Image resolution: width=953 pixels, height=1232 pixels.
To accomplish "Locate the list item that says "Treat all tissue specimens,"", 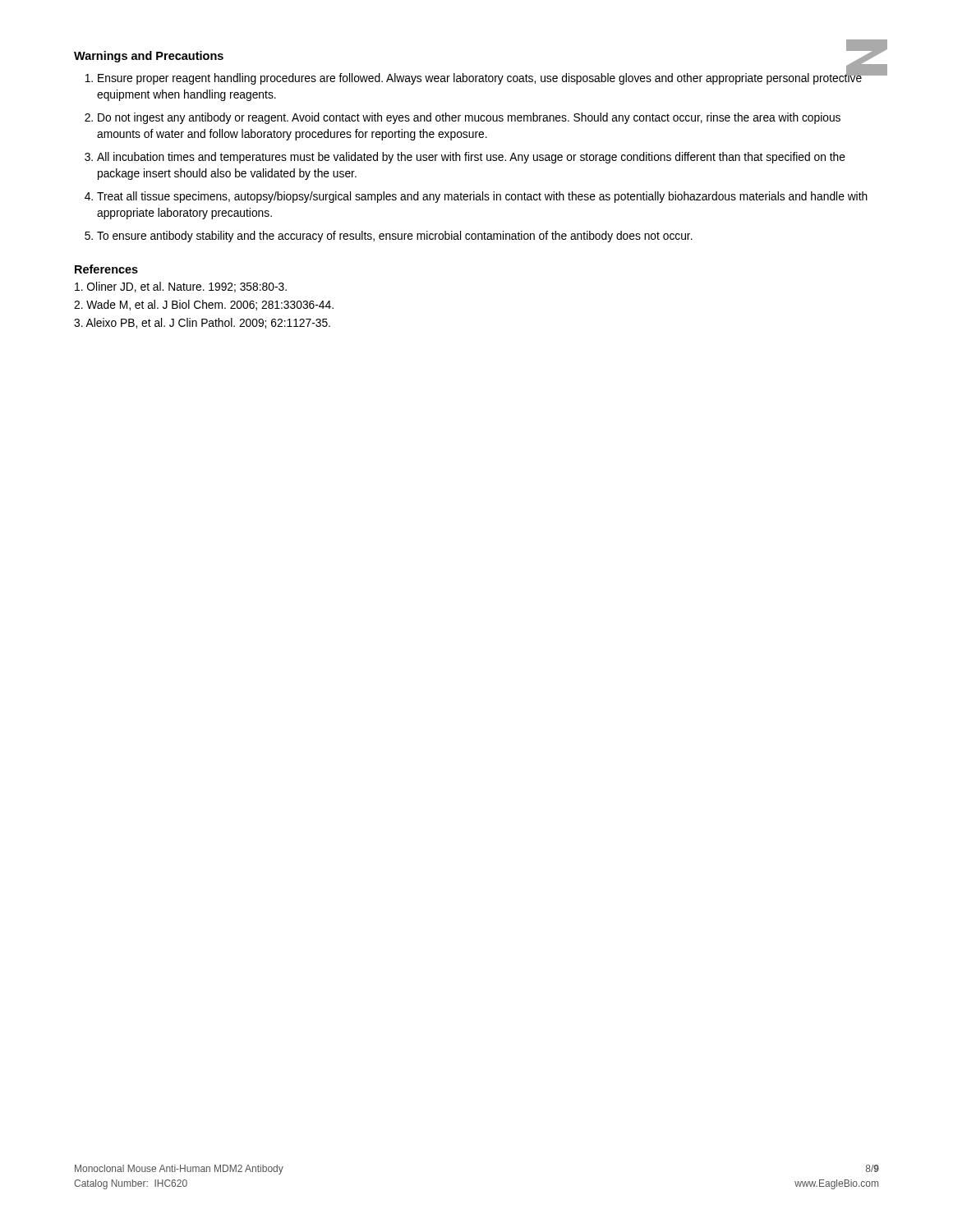I will [482, 205].
